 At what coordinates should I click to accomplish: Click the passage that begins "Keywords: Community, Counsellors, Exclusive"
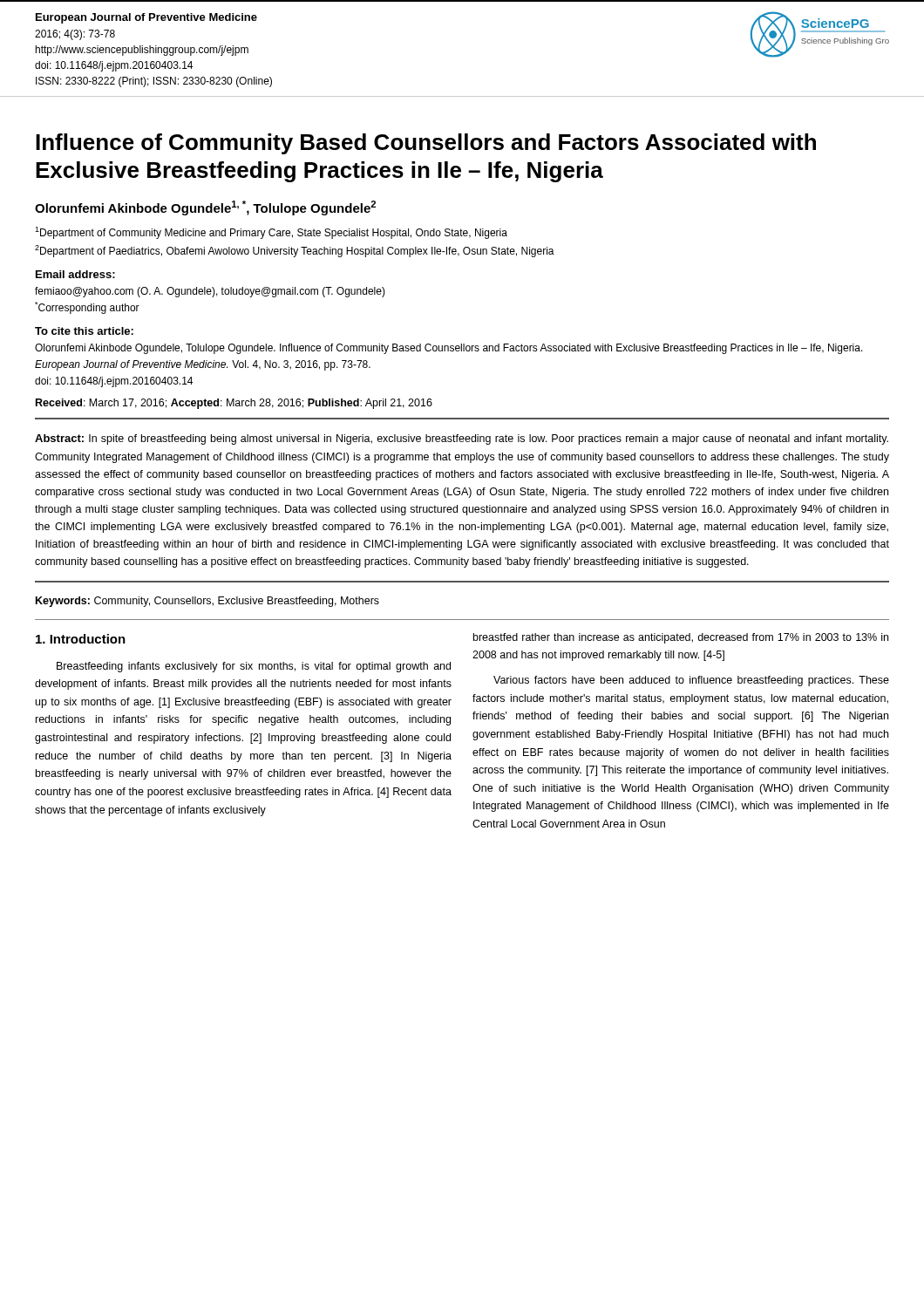pyautogui.click(x=207, y=601)
